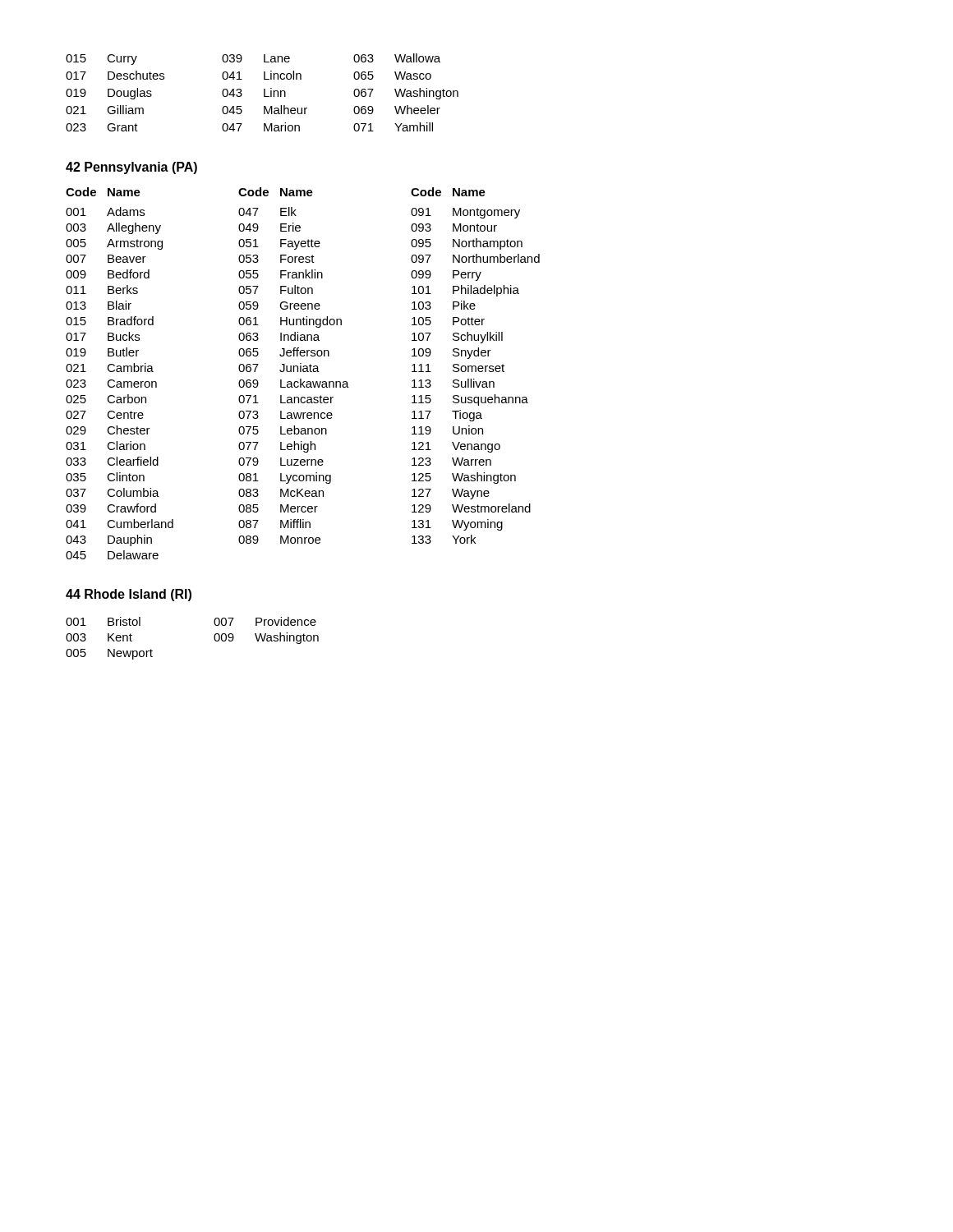Point to "44 Rhode Island (RI)"
953x1232 pixels.
[x=129, y=594]
